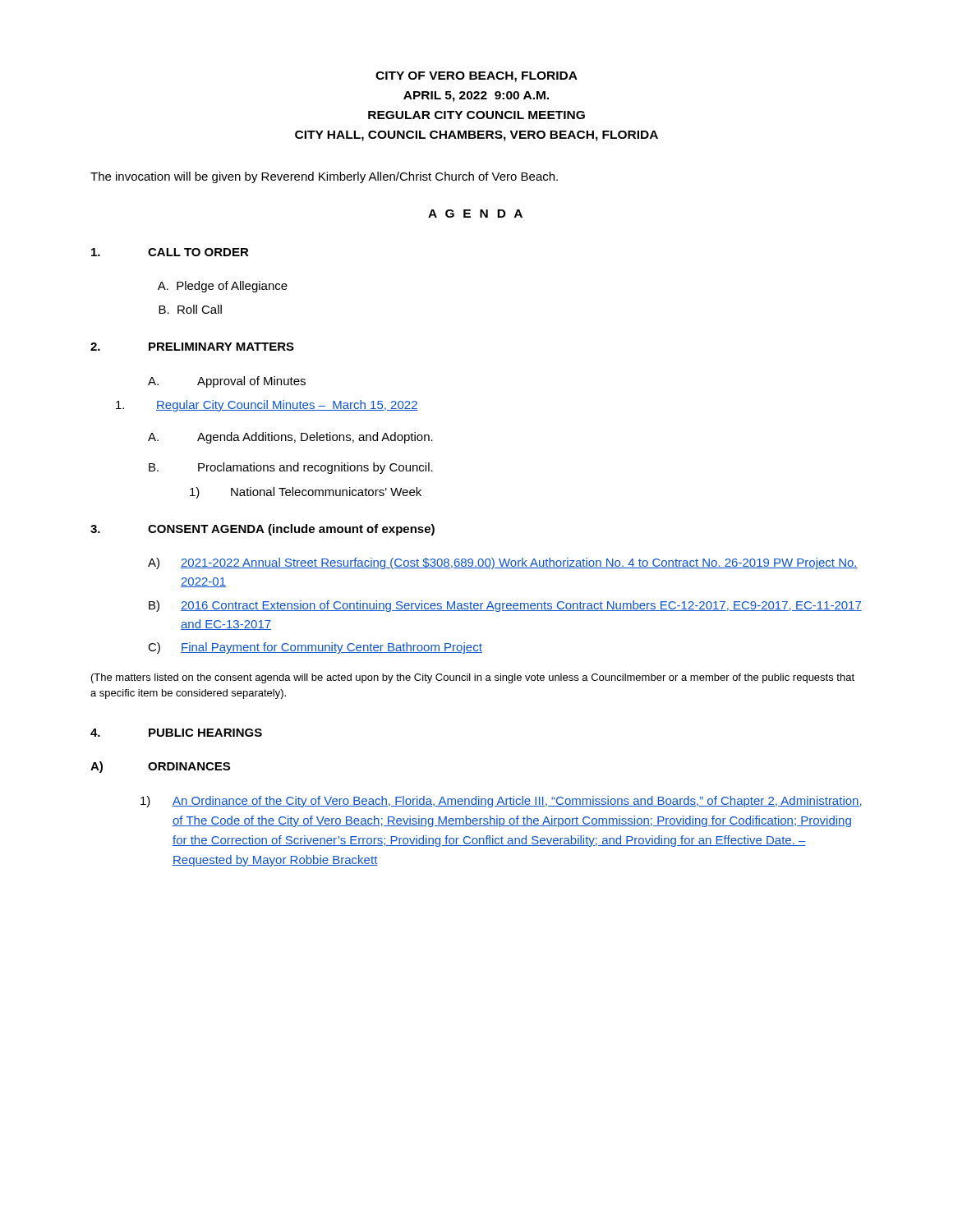
Task: Click the section header that begins "3. CONSENT AGENDA (include amount of"
Action: coord(262,530)
